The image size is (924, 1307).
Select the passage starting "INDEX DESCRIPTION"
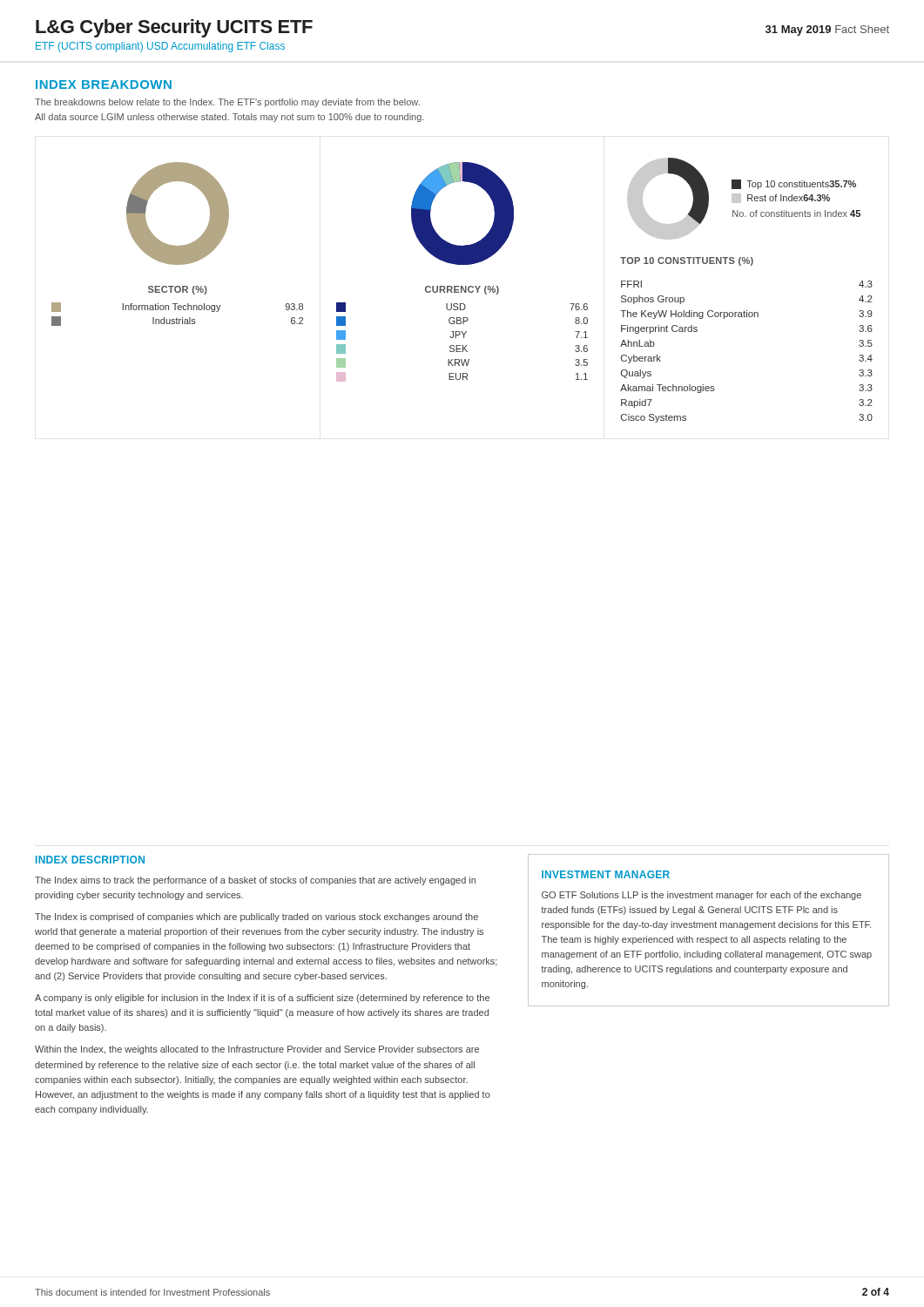(90, 860)
